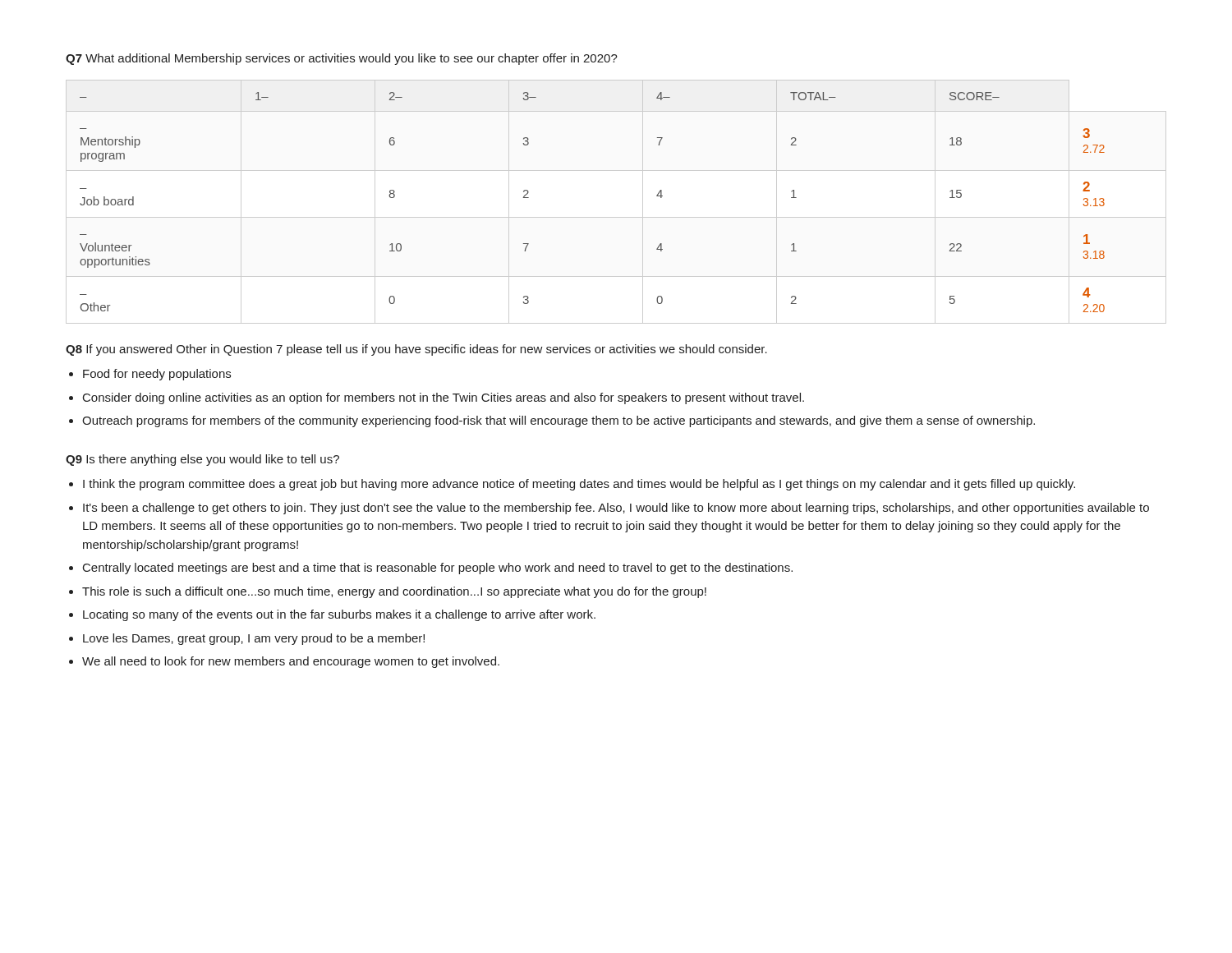Image resolution: width=1232 pixels, height=953 pixels.
Task: Navigate to the text starting "Consider doing online activities as an option"
Action: [444, 397]
